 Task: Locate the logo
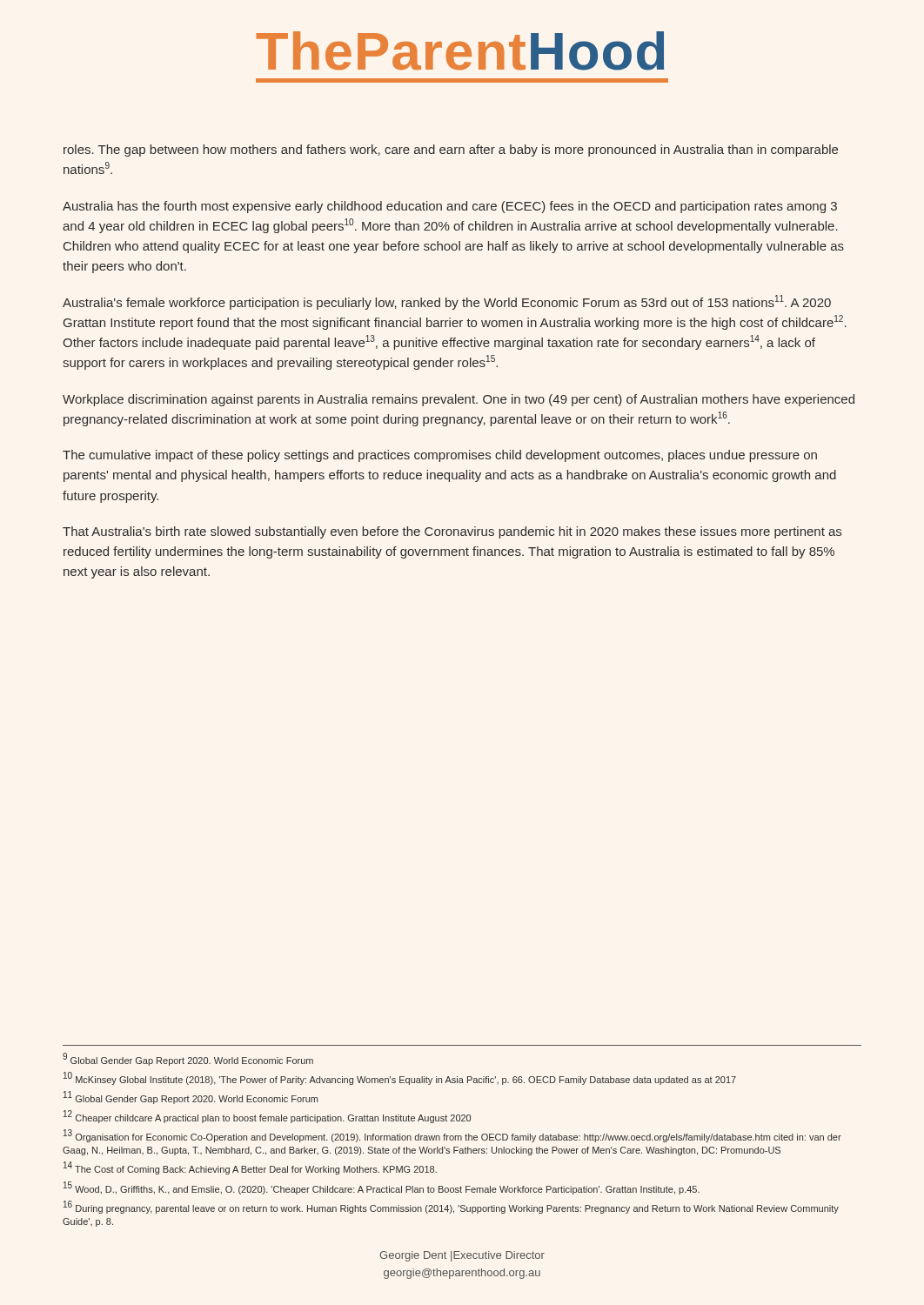[x=462, y=54]
